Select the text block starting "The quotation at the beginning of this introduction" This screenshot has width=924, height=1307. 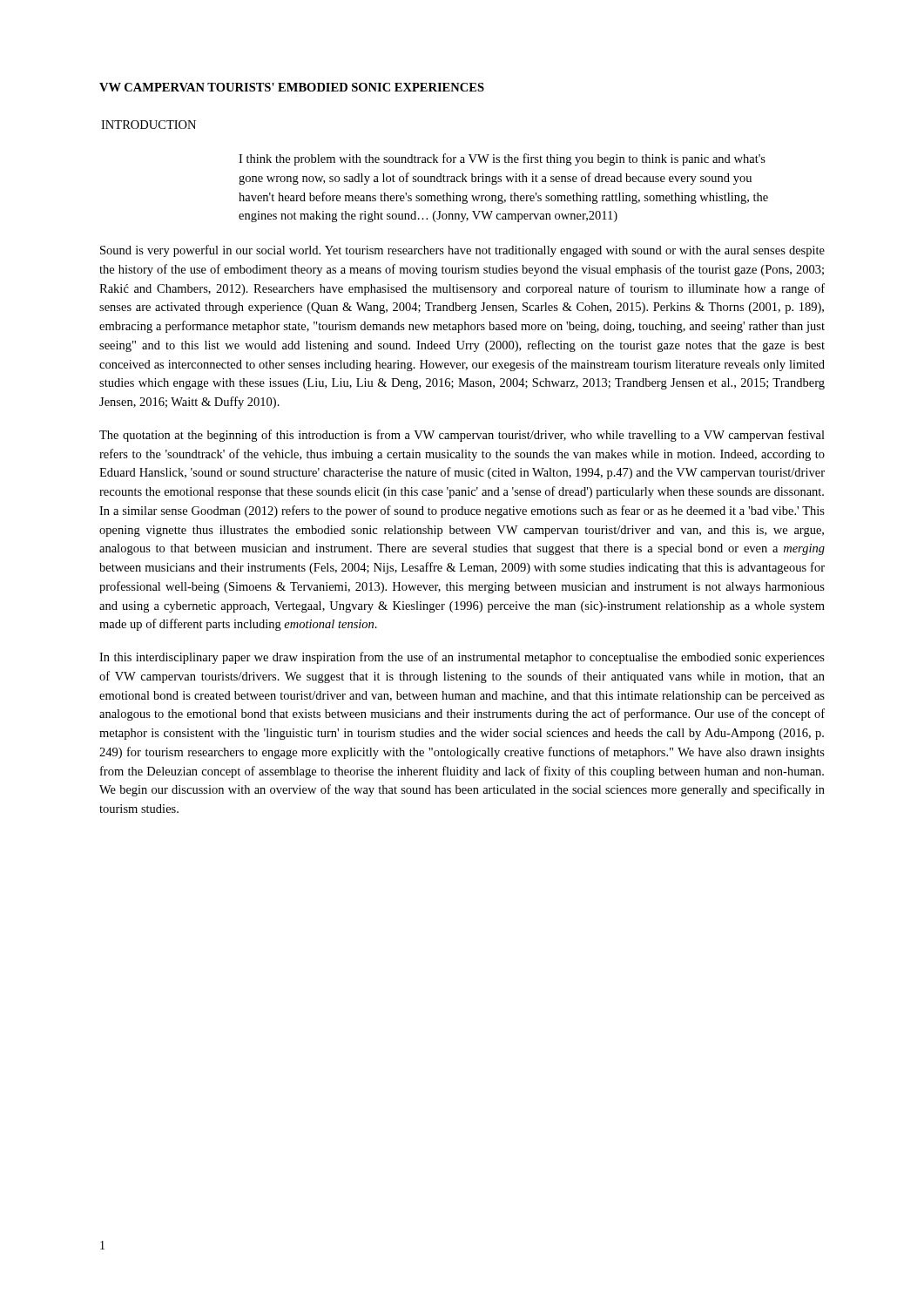[x=462, y=529]
